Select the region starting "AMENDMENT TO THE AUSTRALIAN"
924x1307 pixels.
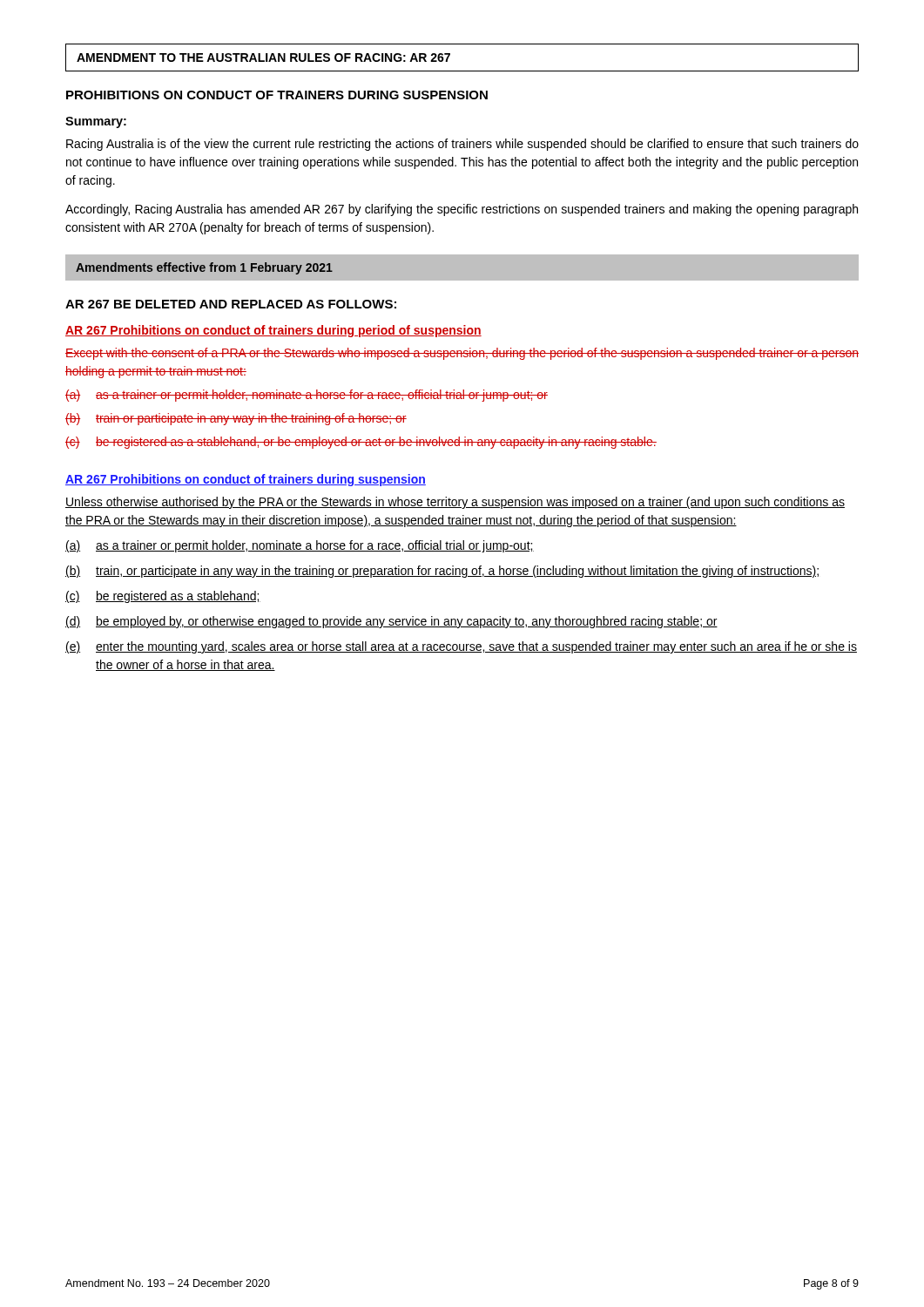(264, 58)
